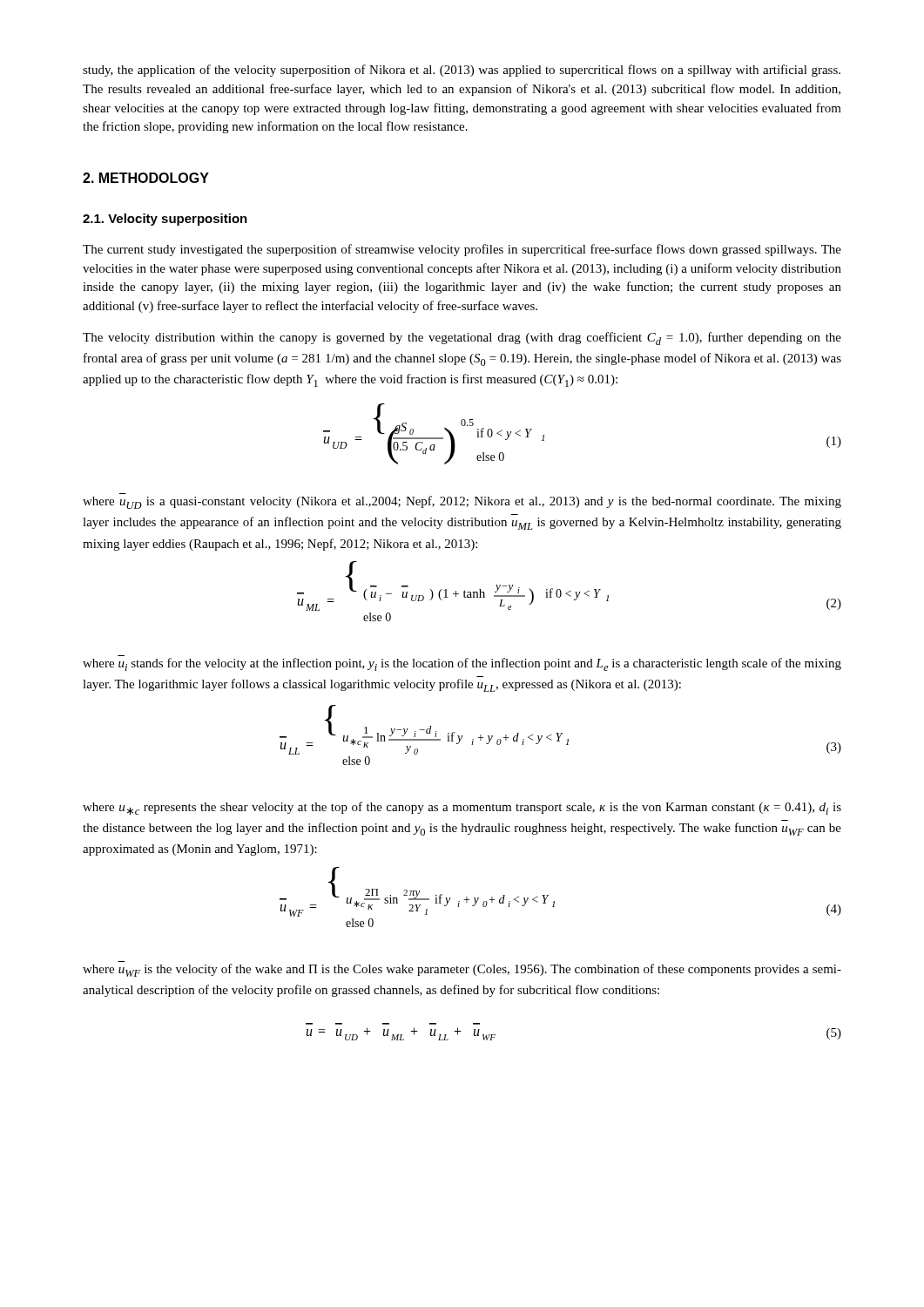Screen dimensions: 1307x924
Task: Find the block on this page that starts "where u∗c represents the"
Action: click(x=462, y=827)
